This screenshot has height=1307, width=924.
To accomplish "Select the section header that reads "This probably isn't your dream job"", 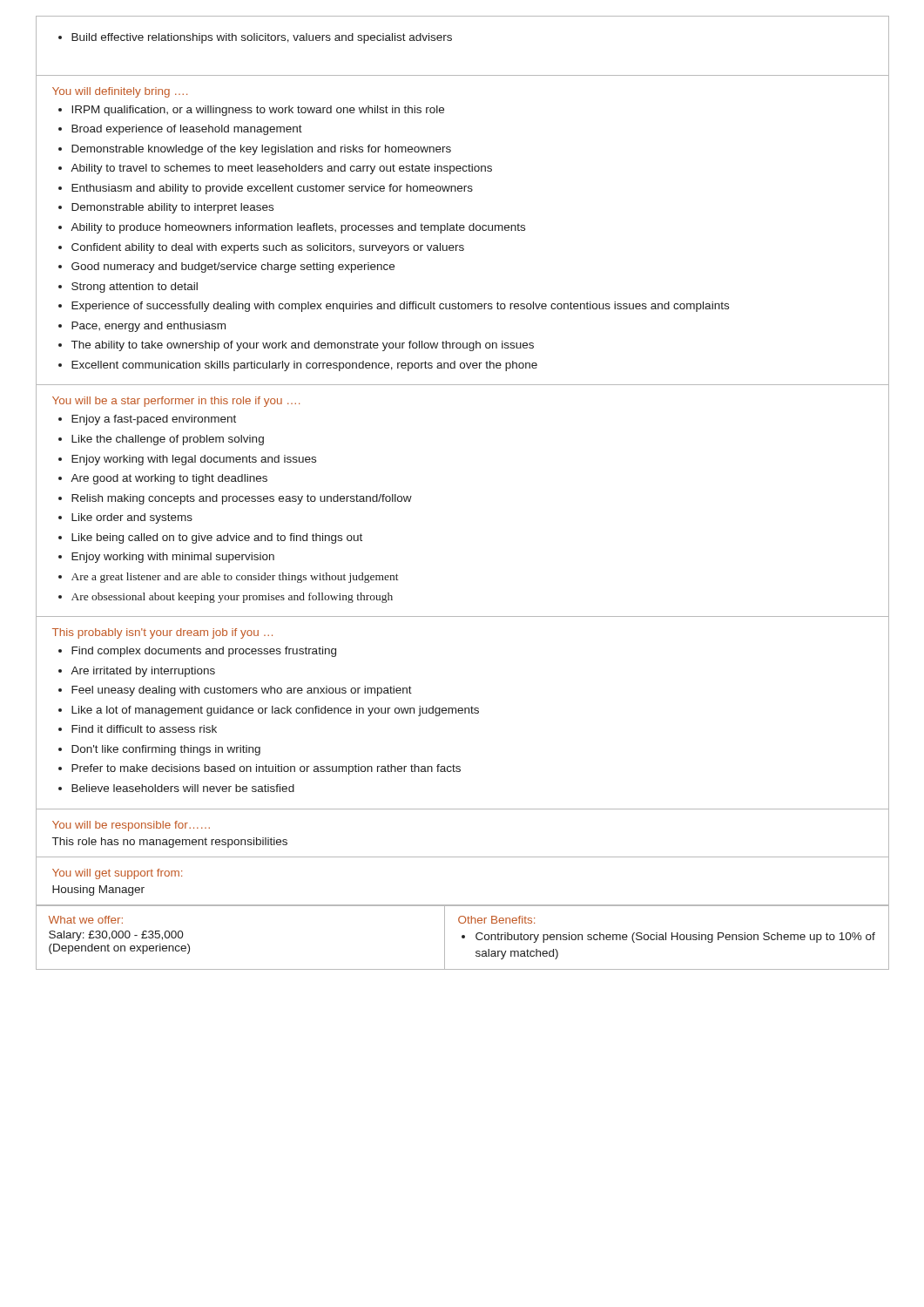I will point(163,632).
